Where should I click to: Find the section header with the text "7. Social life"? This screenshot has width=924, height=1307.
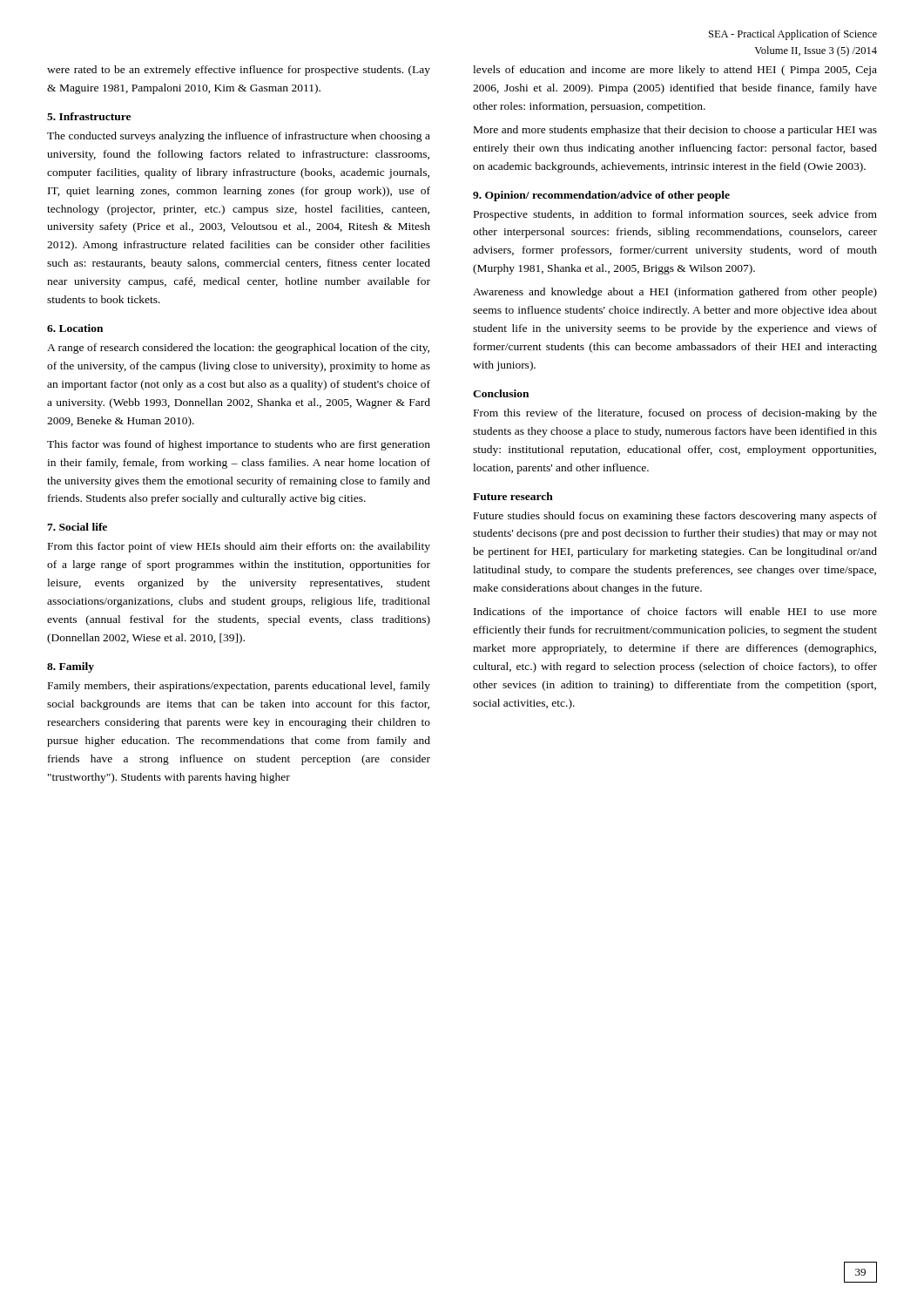pos(77,527)
